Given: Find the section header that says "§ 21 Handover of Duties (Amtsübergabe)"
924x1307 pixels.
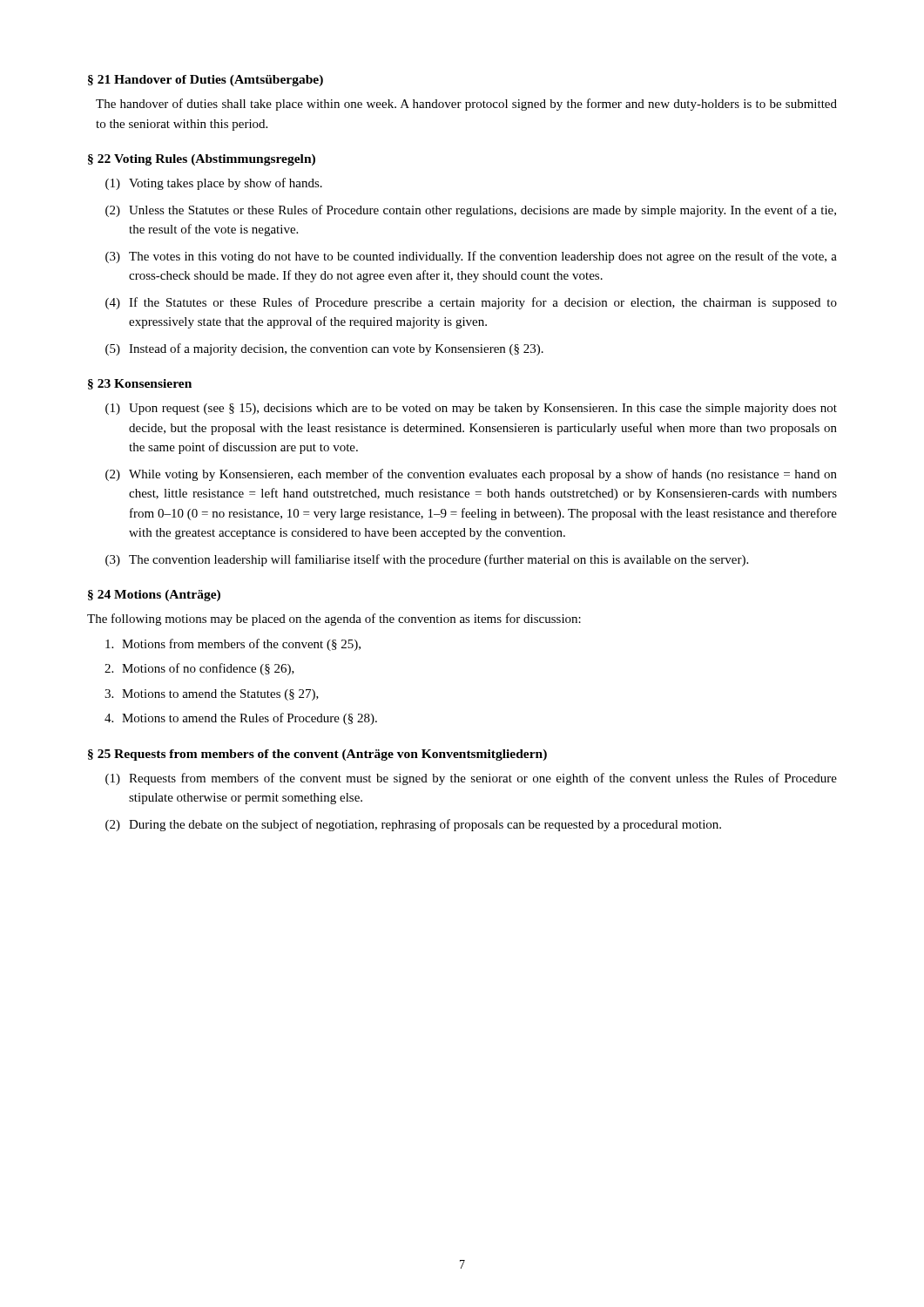Looking at the screenshot, I should point(205,79).
